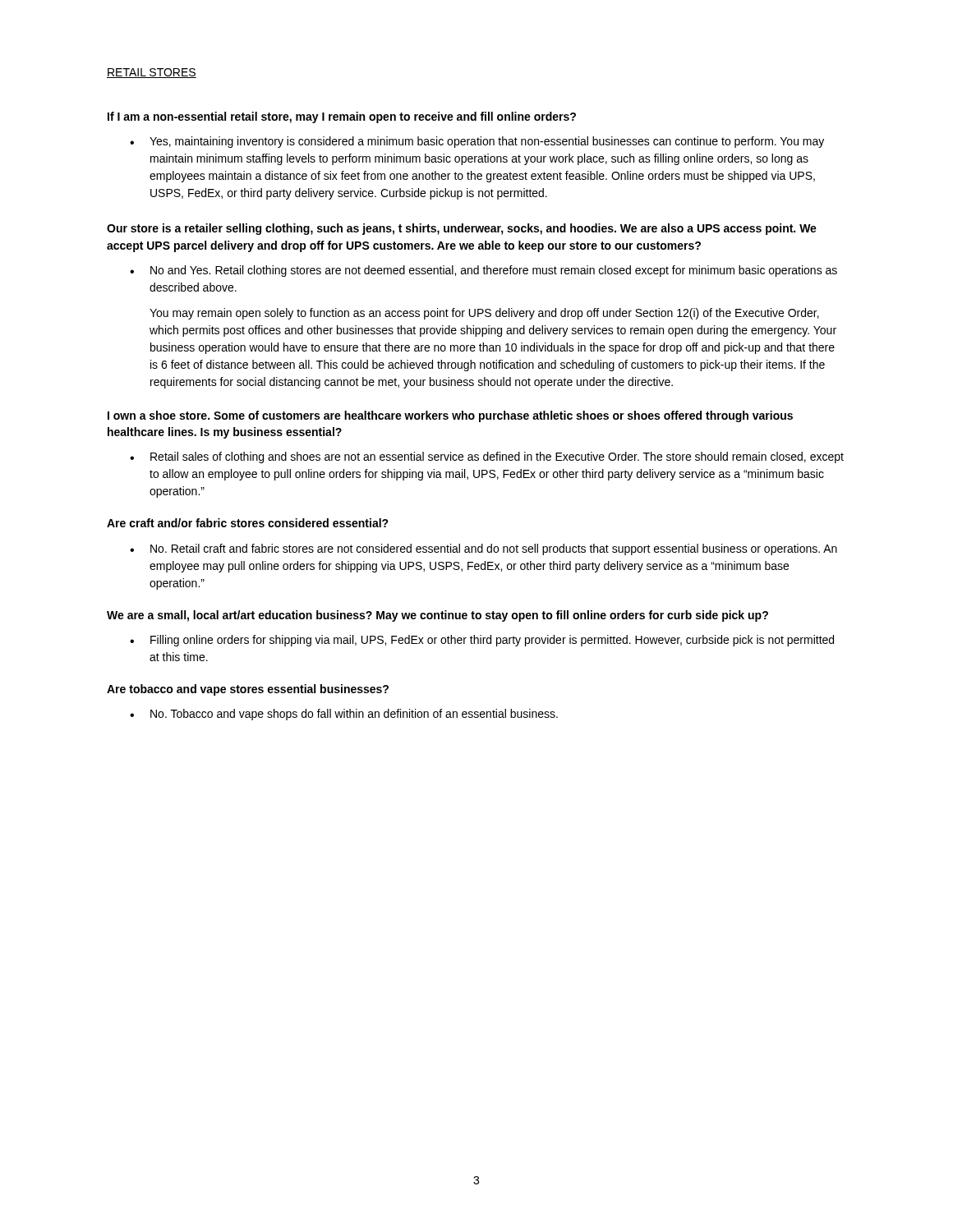Locate the block of text that opens with "• No. Retail craft and fabric stores are"
The image size is (953, 1232).
[488, 566]
